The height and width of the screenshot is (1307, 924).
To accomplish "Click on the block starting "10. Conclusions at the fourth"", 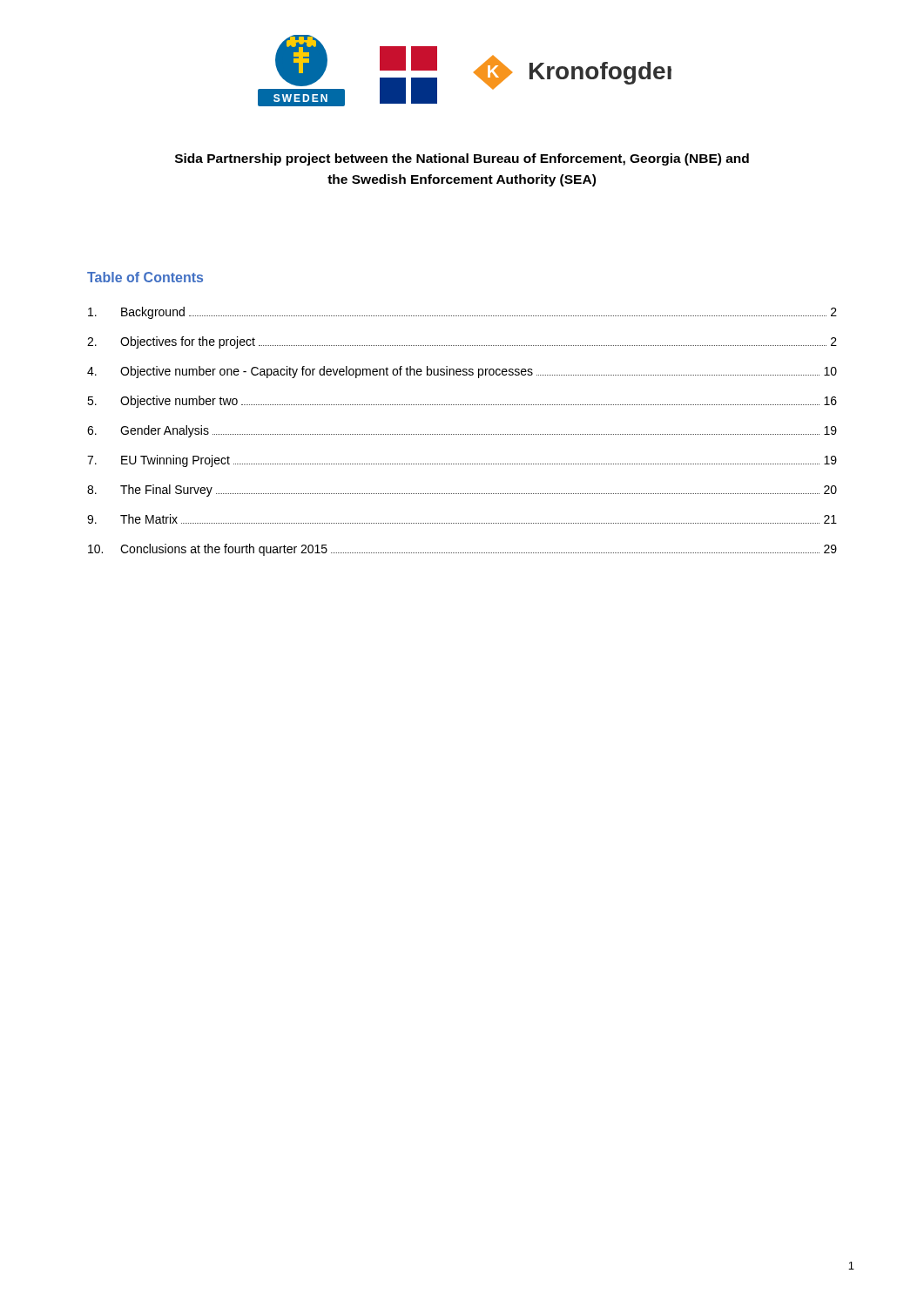I will coord(462,549).
